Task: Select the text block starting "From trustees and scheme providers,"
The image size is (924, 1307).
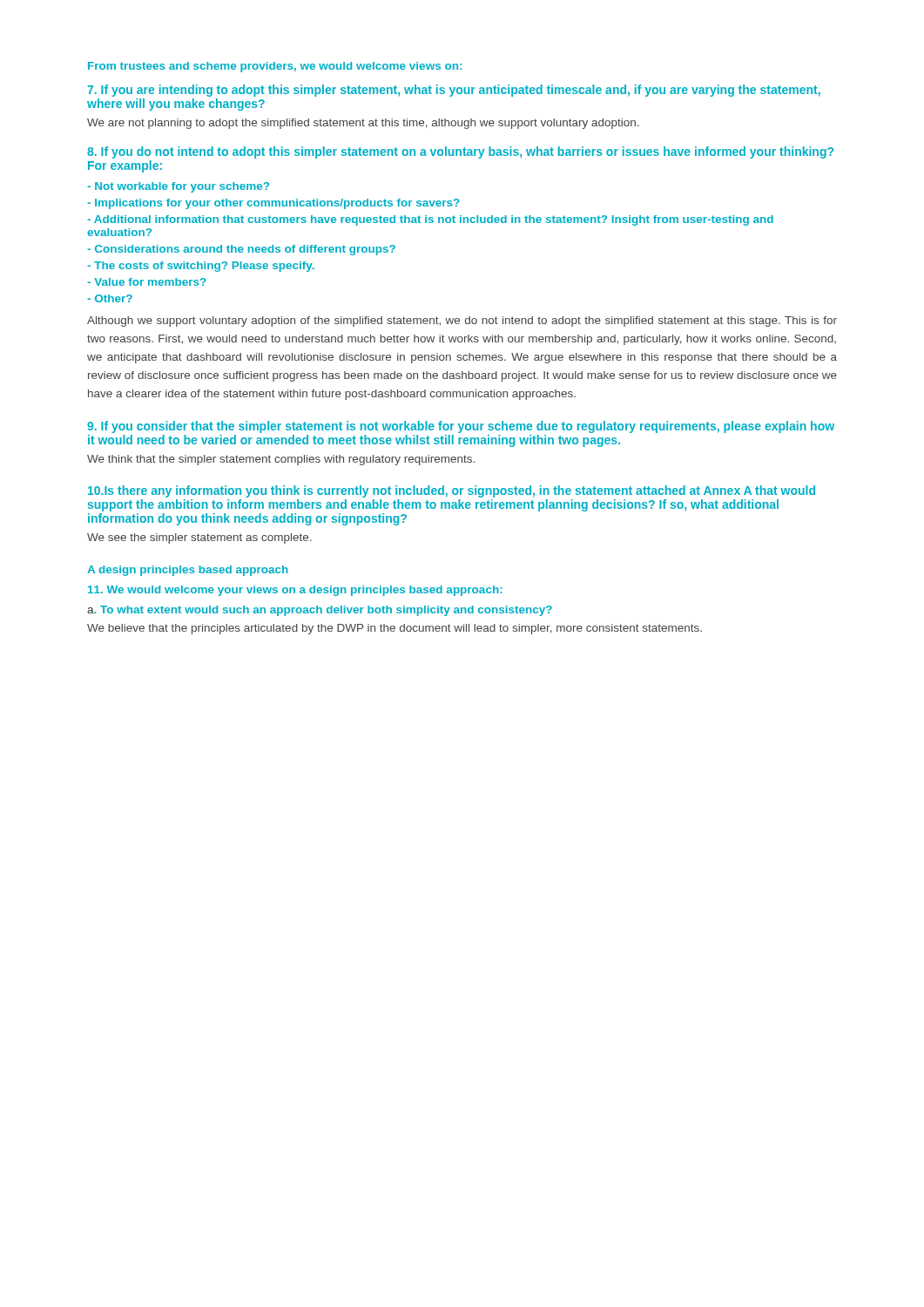Action: pyautogui.click(x=275, y=66)
